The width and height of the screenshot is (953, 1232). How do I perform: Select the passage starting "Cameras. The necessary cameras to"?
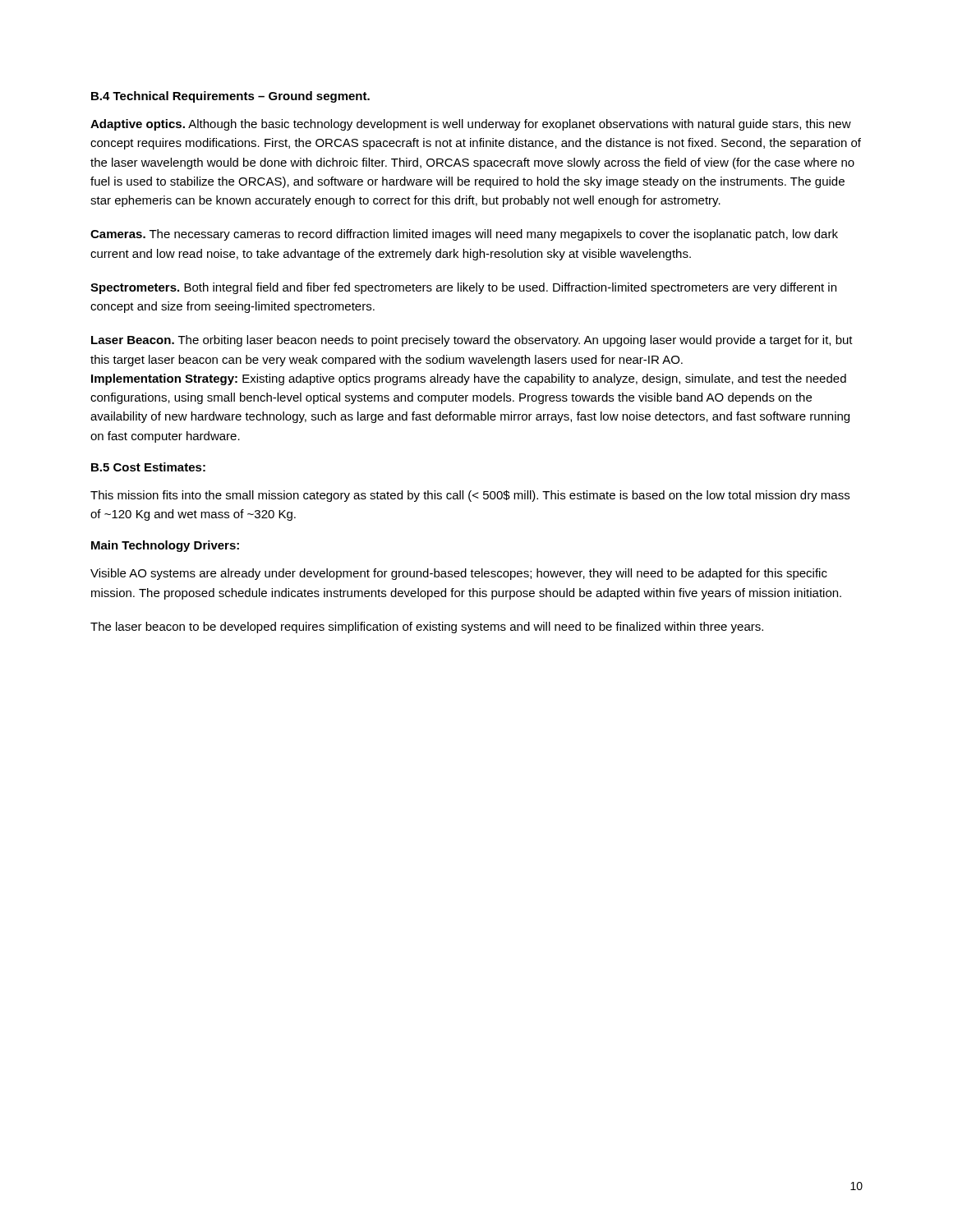click(x=464, y=243)
